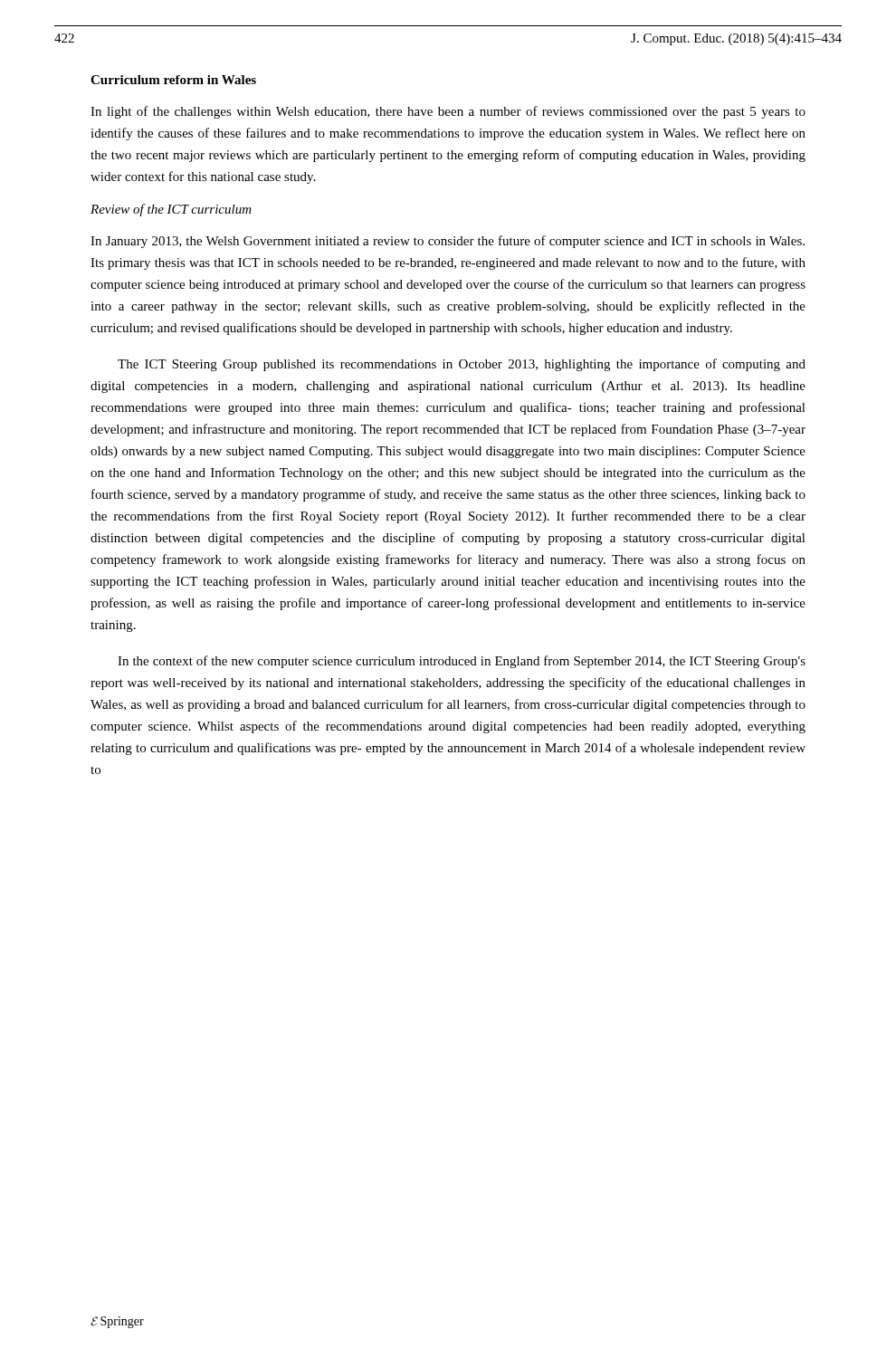The width and height of the screenshot is (896, 1358).
Task: Select the text block starting "In the context"
Action: tap(448, 715)
